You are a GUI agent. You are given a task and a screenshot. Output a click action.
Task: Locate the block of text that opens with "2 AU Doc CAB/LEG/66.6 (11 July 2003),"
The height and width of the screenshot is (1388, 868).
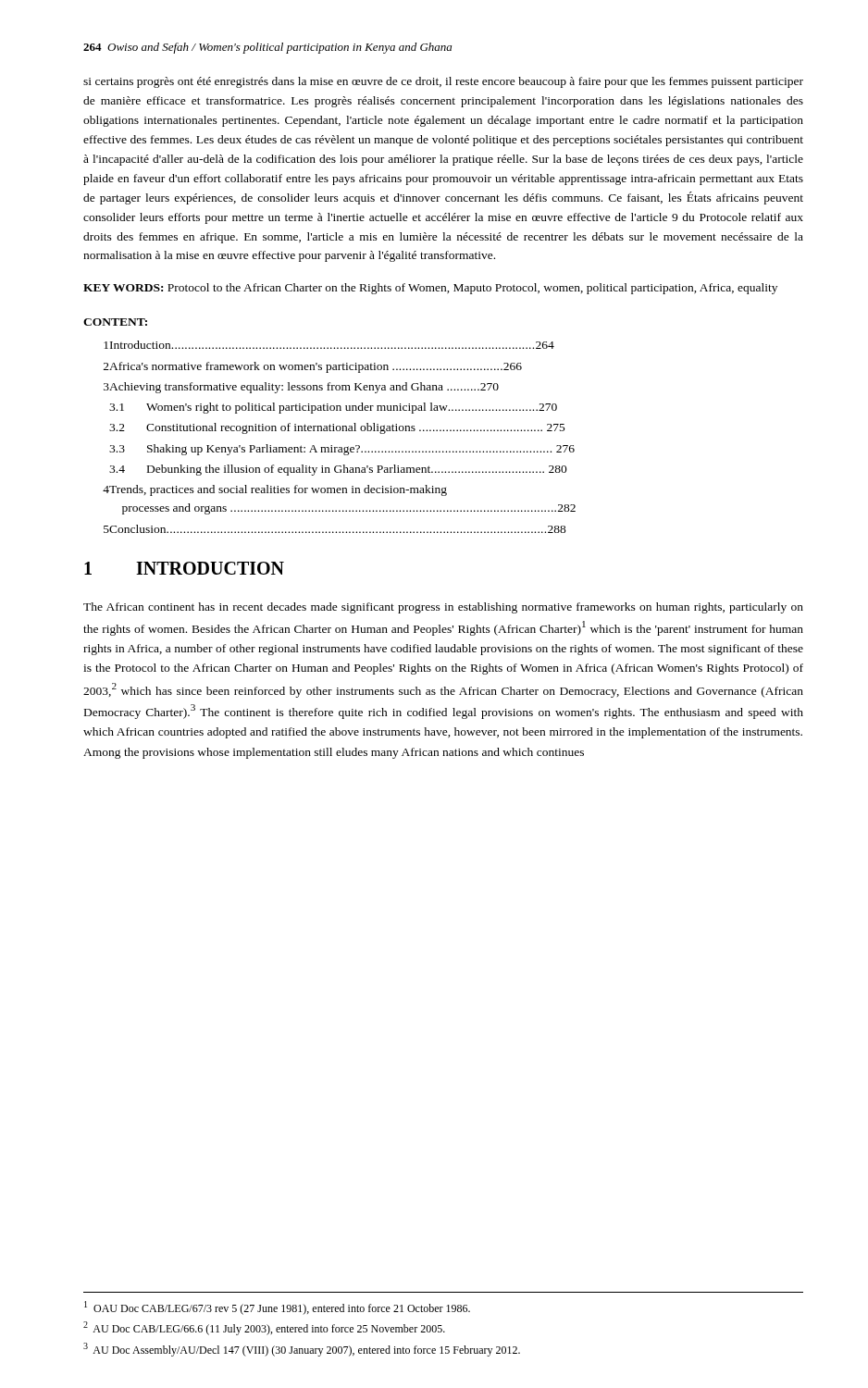click(x=264, y=1328)
